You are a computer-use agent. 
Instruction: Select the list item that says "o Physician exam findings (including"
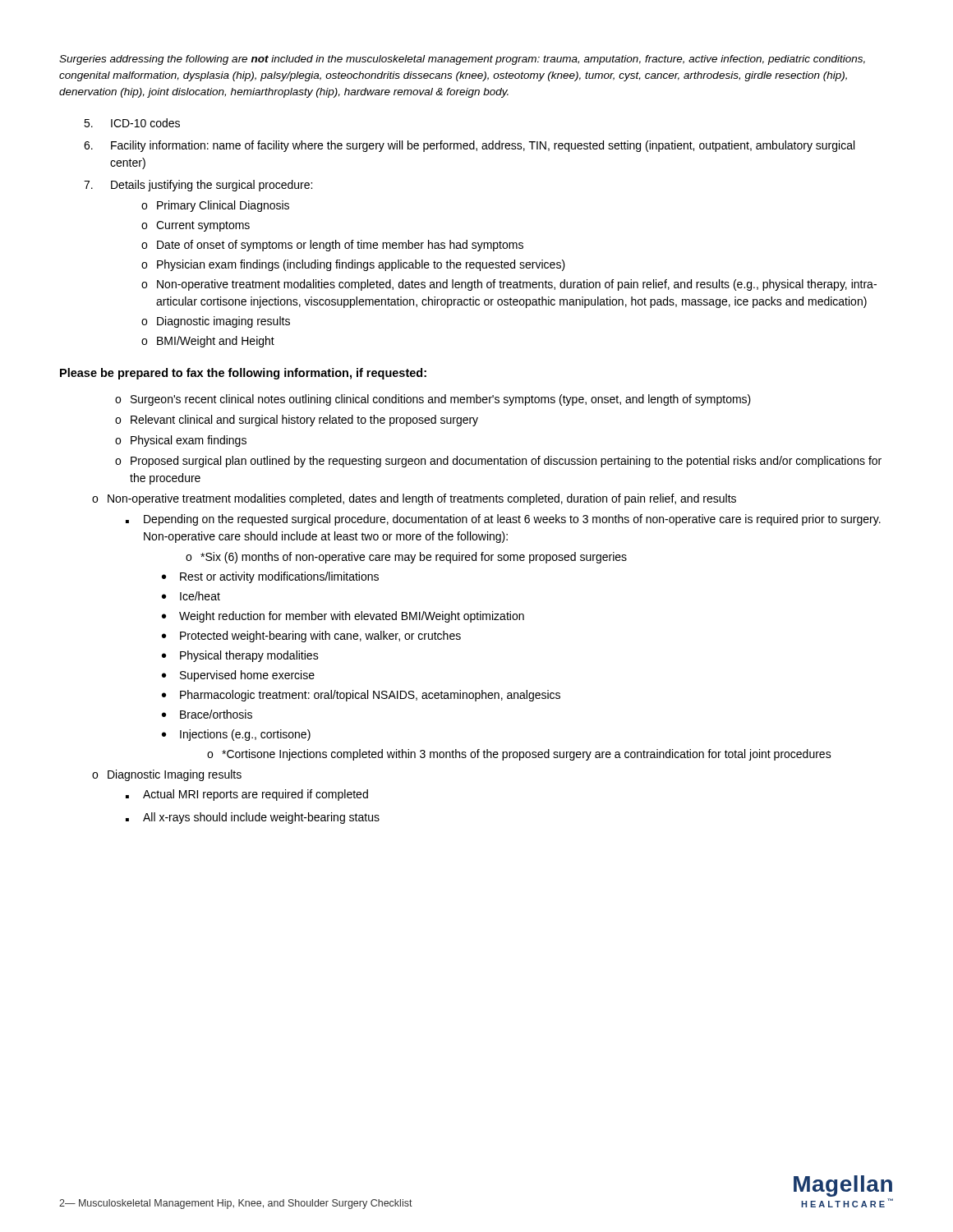pos(349,265)
